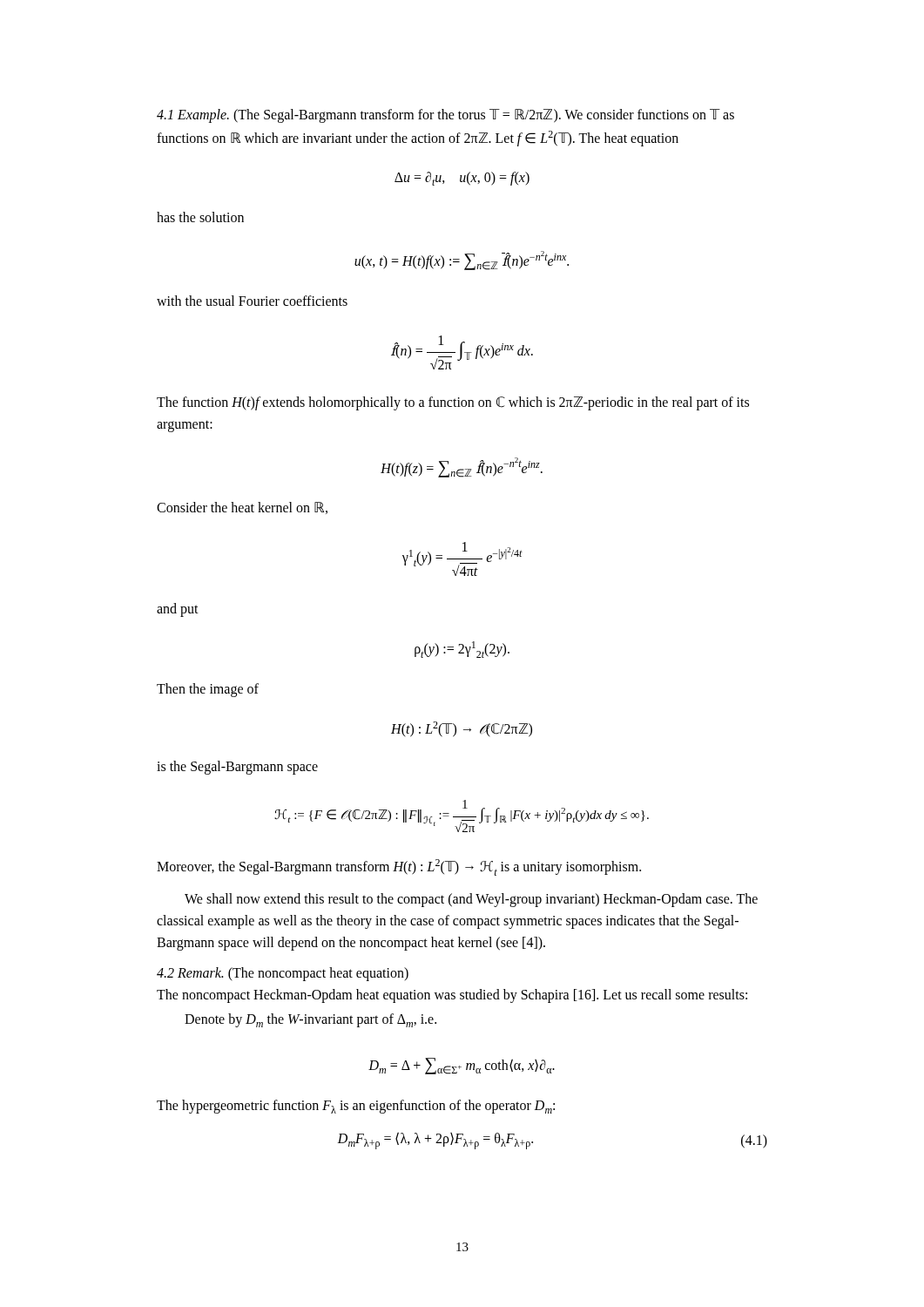The width and height of the screenshot is (924, 1307).
Task: Click on the text block starting "has the solution"
Action: (x=201, y=217)
